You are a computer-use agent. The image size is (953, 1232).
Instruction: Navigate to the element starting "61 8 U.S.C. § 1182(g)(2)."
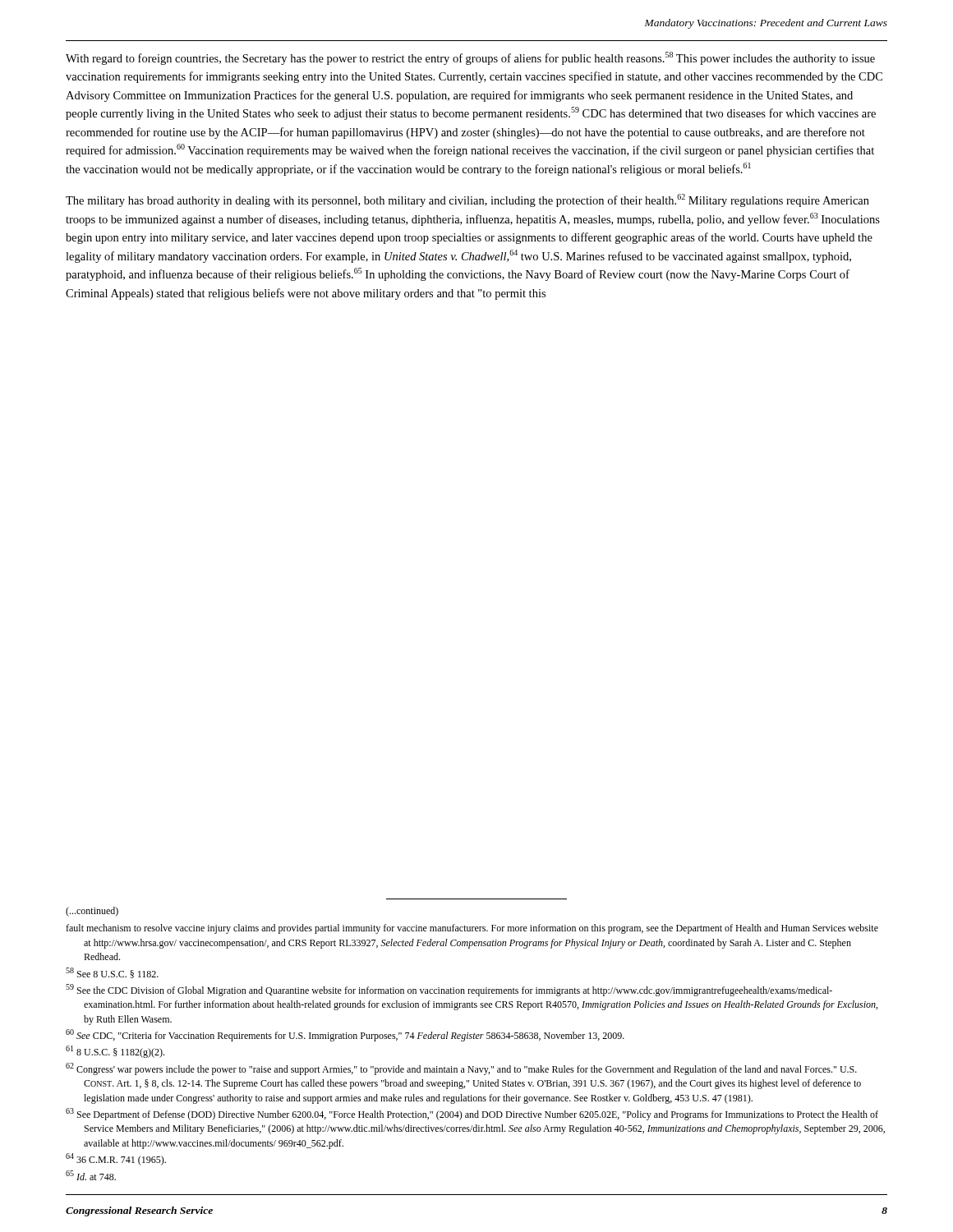pyautogui.click(x=115, y=1052)
